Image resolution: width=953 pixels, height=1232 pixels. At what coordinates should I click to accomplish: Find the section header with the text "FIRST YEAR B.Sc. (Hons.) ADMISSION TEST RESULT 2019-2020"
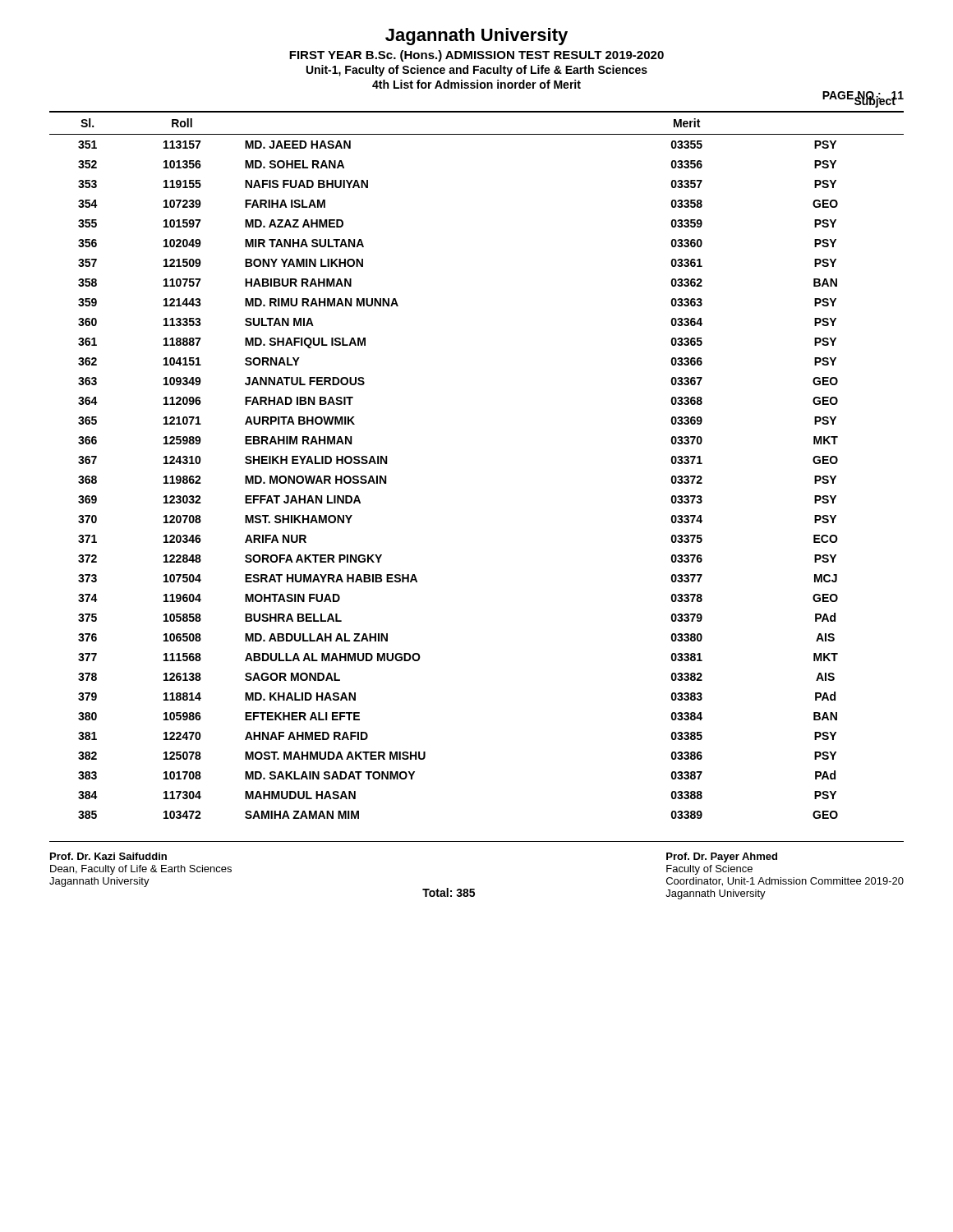(x=476, y=55)
